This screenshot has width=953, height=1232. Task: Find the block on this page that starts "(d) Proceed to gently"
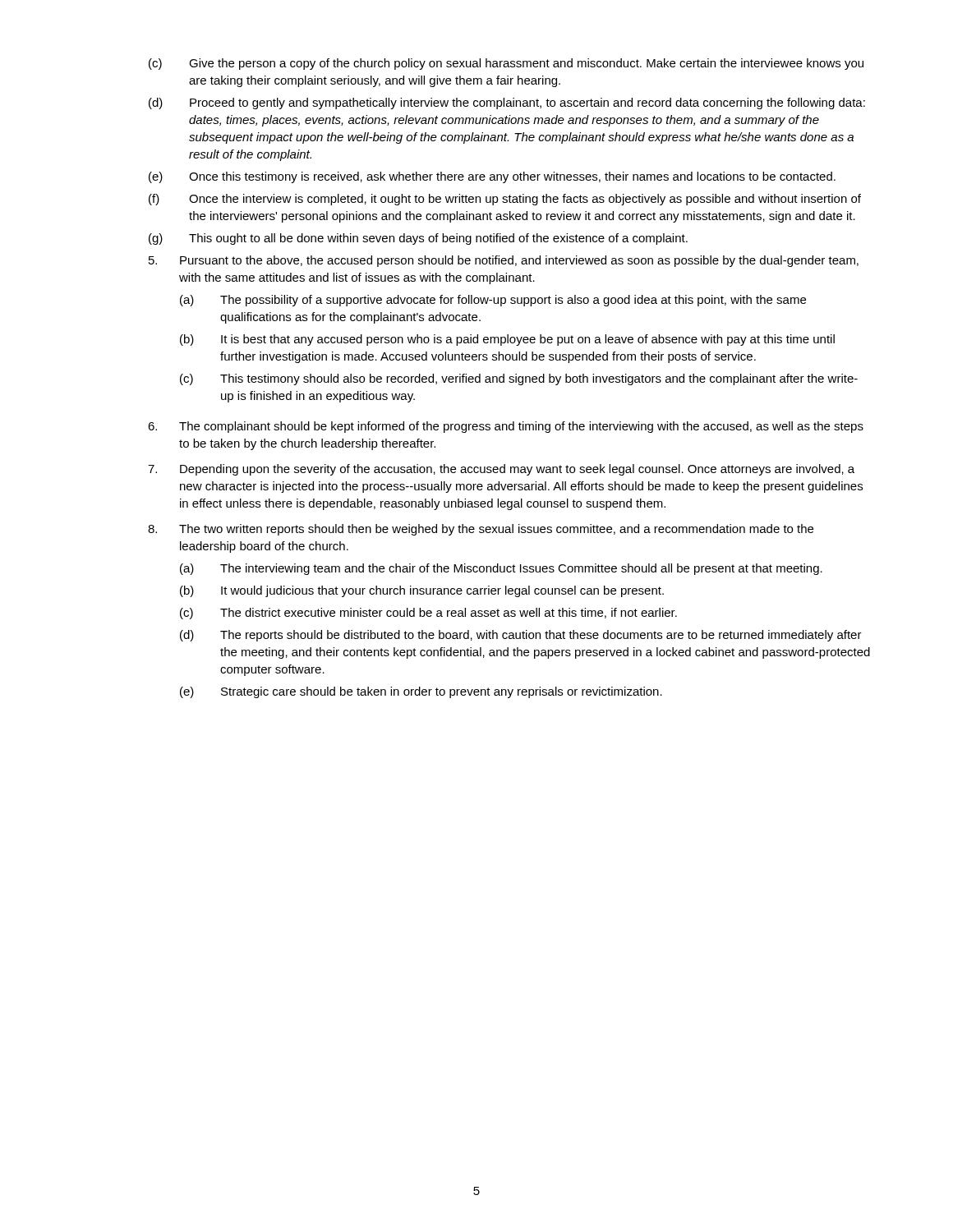coord(509,128)
